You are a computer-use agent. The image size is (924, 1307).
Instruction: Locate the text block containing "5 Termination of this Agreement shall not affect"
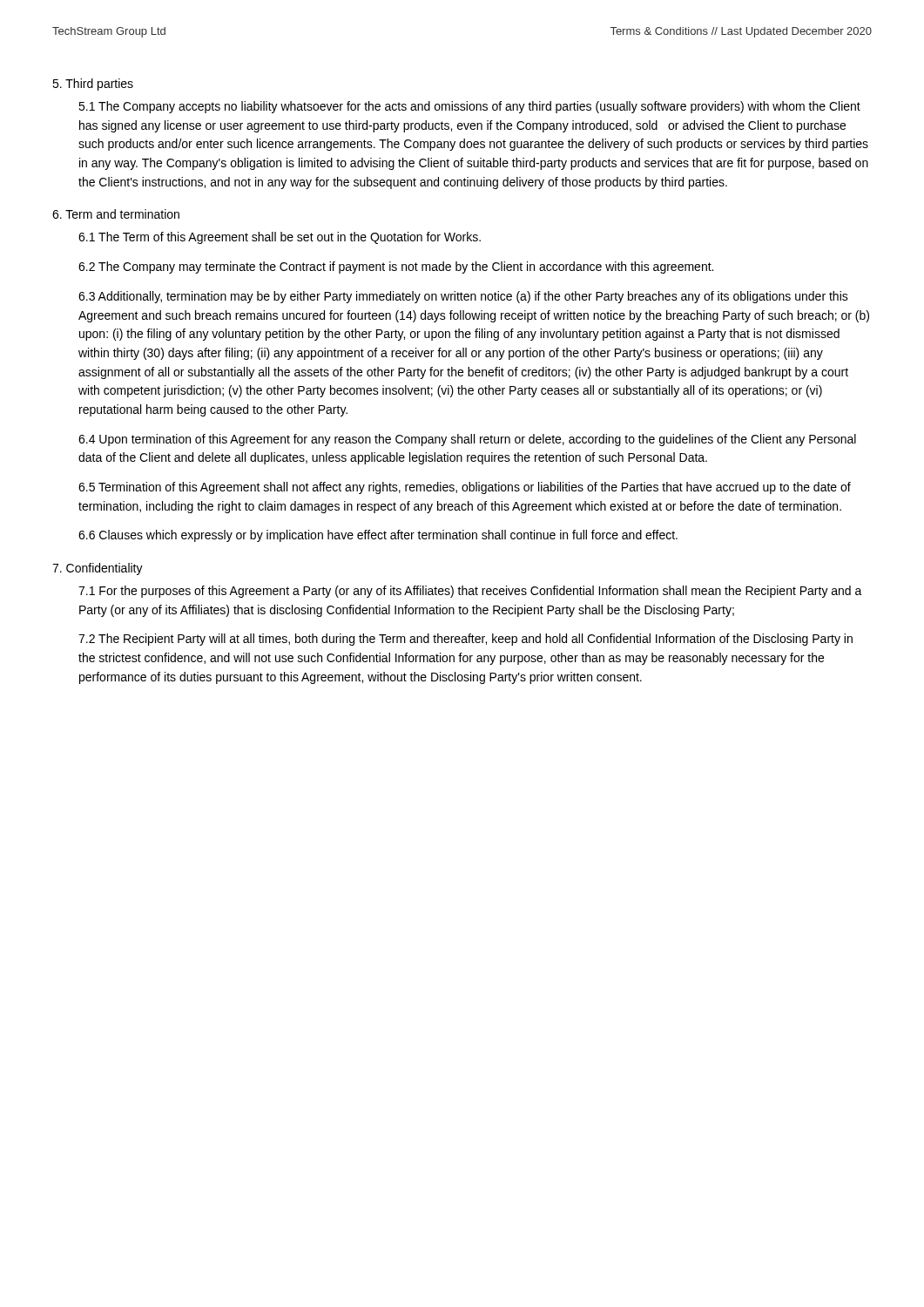(x=464, y=497)
